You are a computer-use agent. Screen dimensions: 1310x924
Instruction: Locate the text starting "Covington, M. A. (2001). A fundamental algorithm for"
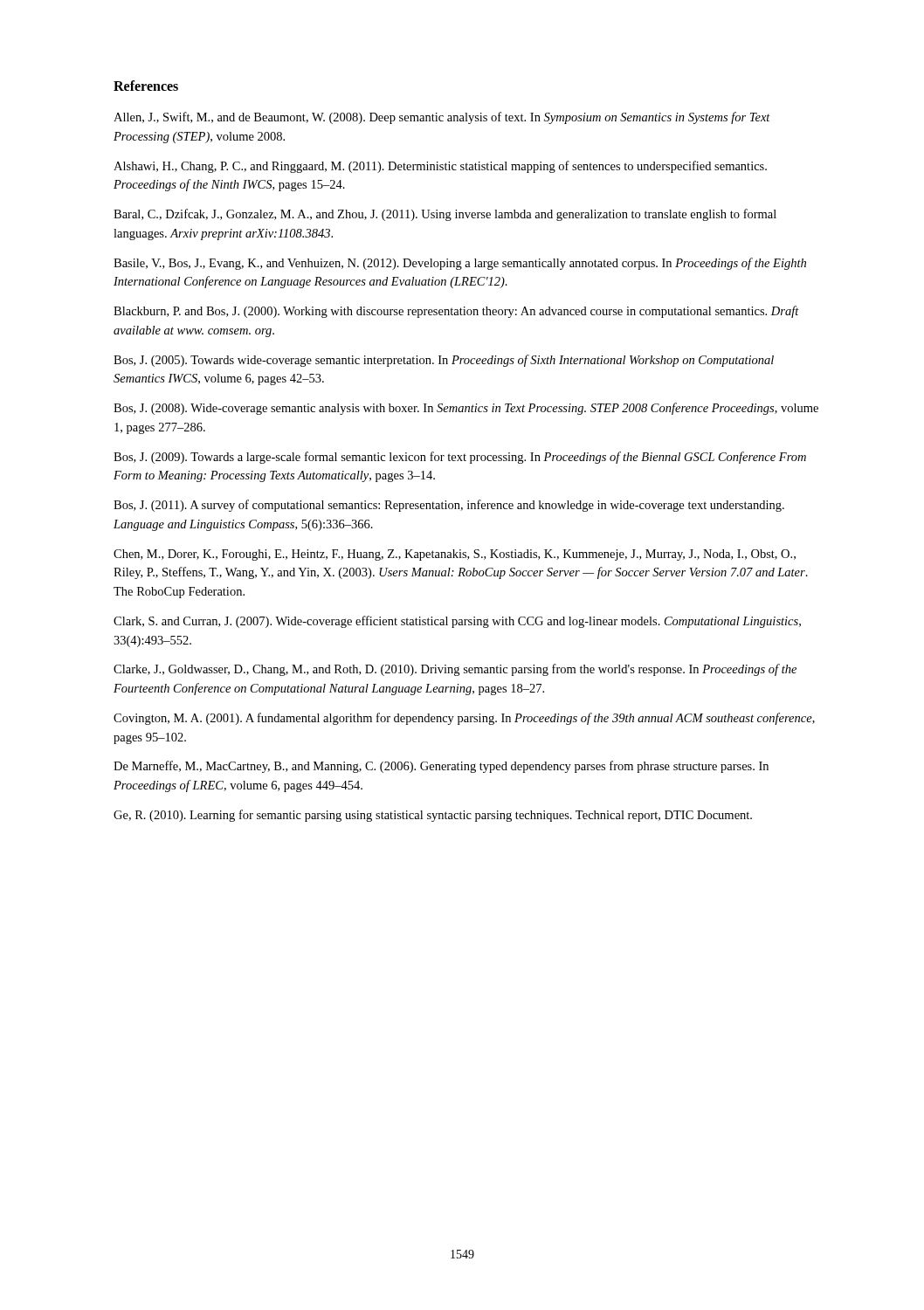point(464,727)
